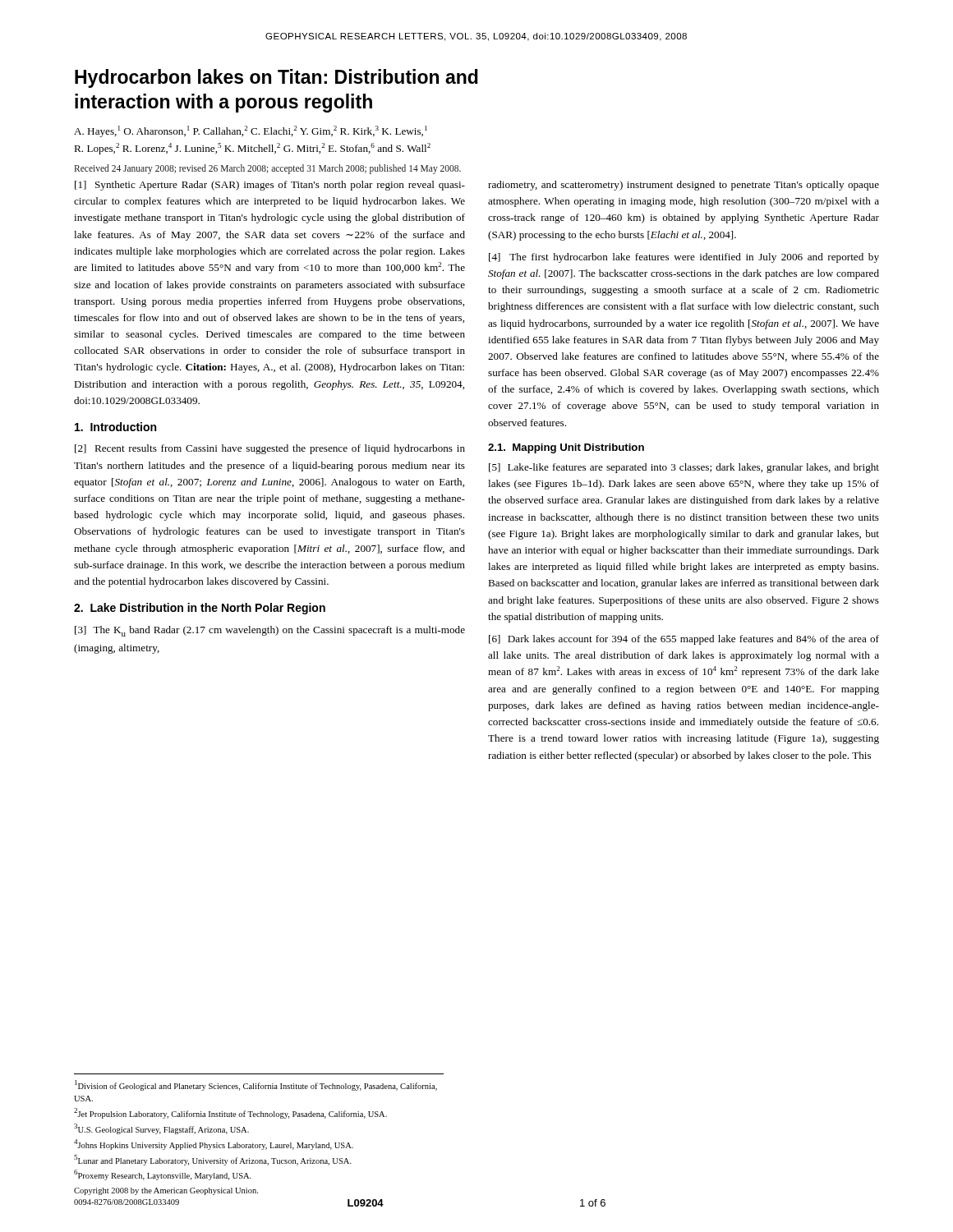Navigate to the text starting "[2] Recent results from Cassini have"

coord(269,515)
